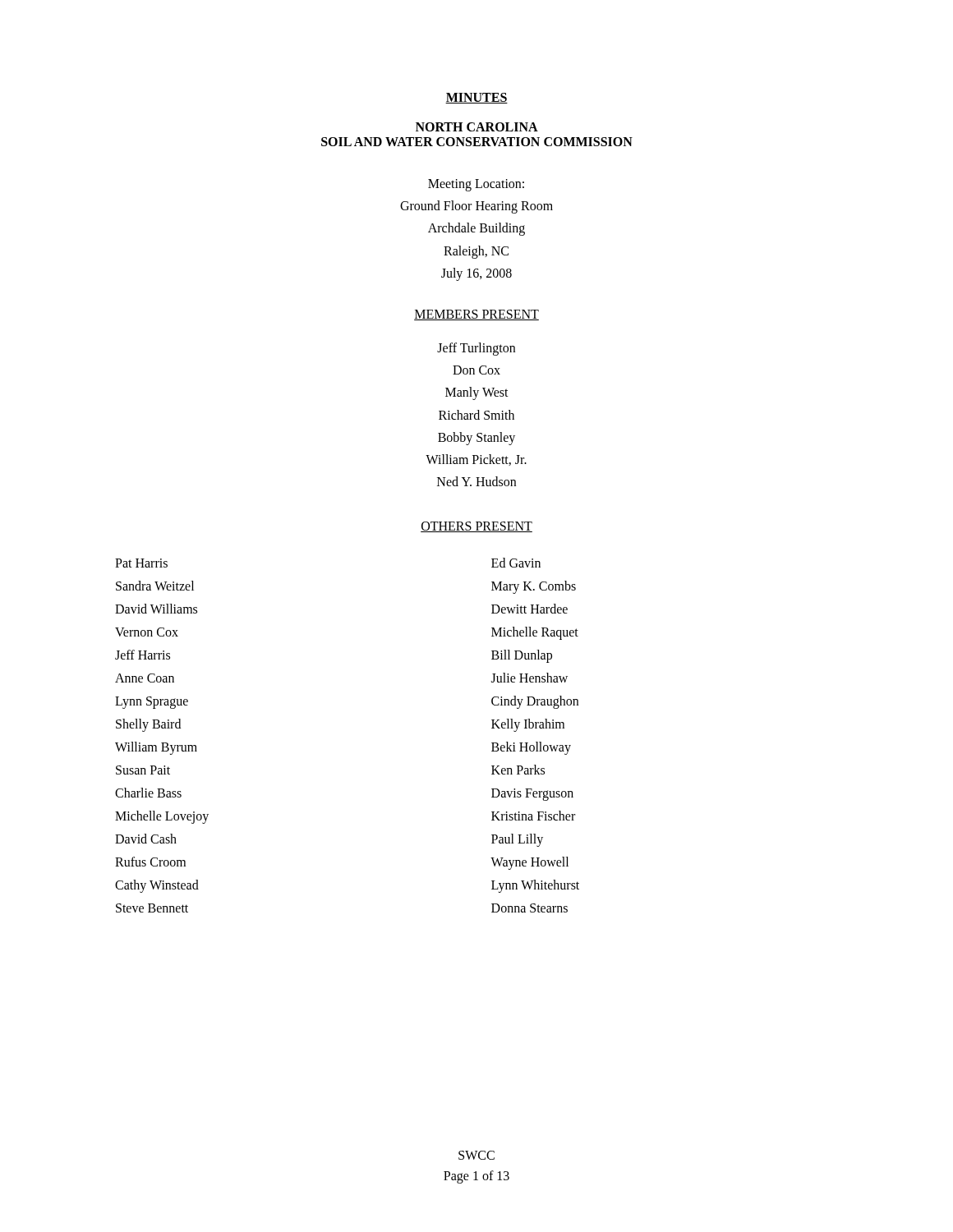Click the passage that begins "Pat Harris Sandra Weitzel David Williams Vernon"
953x1232 pixels.
[x=162, y=736]
